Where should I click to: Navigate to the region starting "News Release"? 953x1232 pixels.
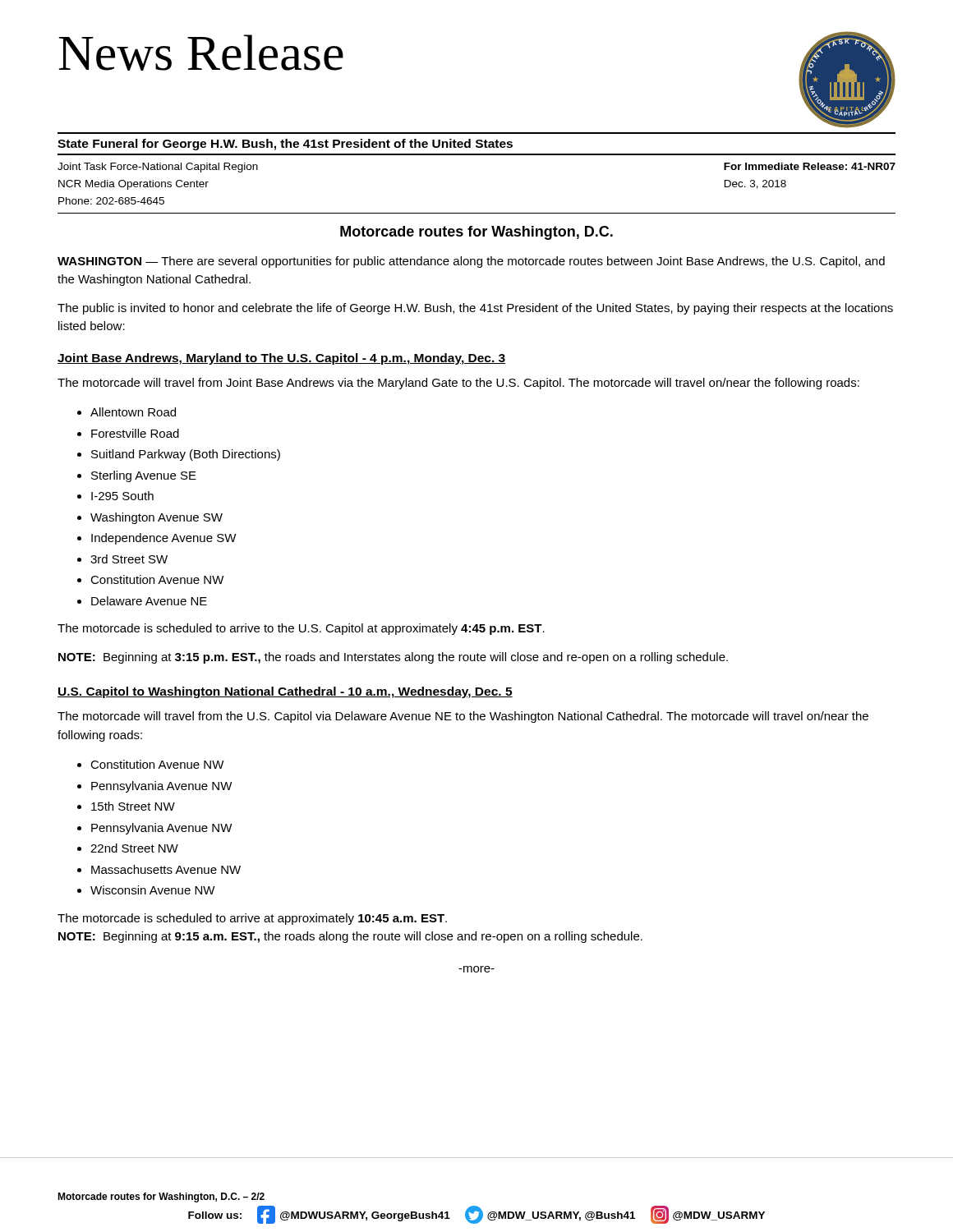pyautogui.click(x=201, y=53)
